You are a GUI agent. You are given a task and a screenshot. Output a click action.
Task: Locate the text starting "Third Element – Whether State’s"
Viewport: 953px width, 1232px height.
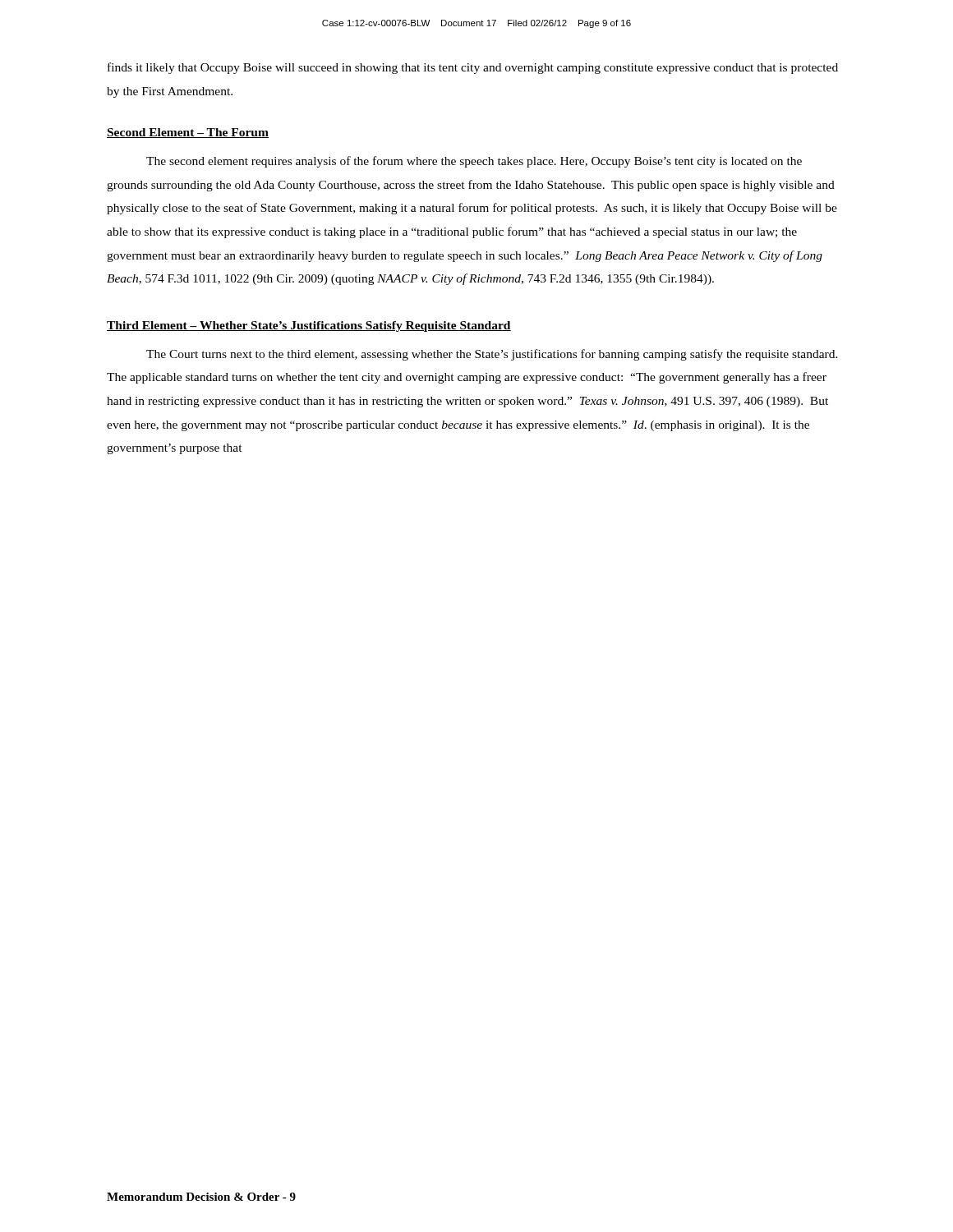pyautogui.click(x=309, y=325)
